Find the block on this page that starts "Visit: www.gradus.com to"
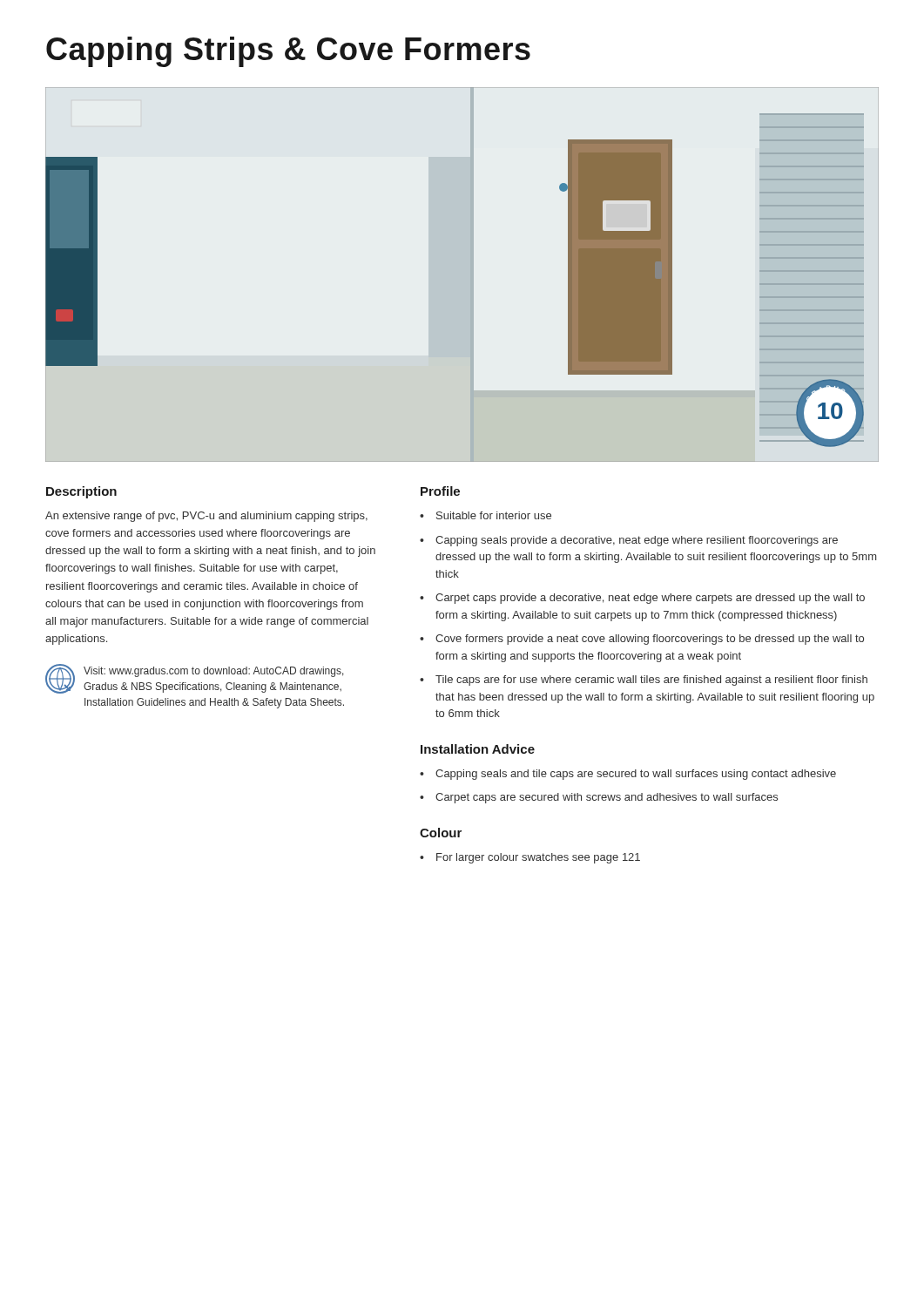 pos(211,687)
